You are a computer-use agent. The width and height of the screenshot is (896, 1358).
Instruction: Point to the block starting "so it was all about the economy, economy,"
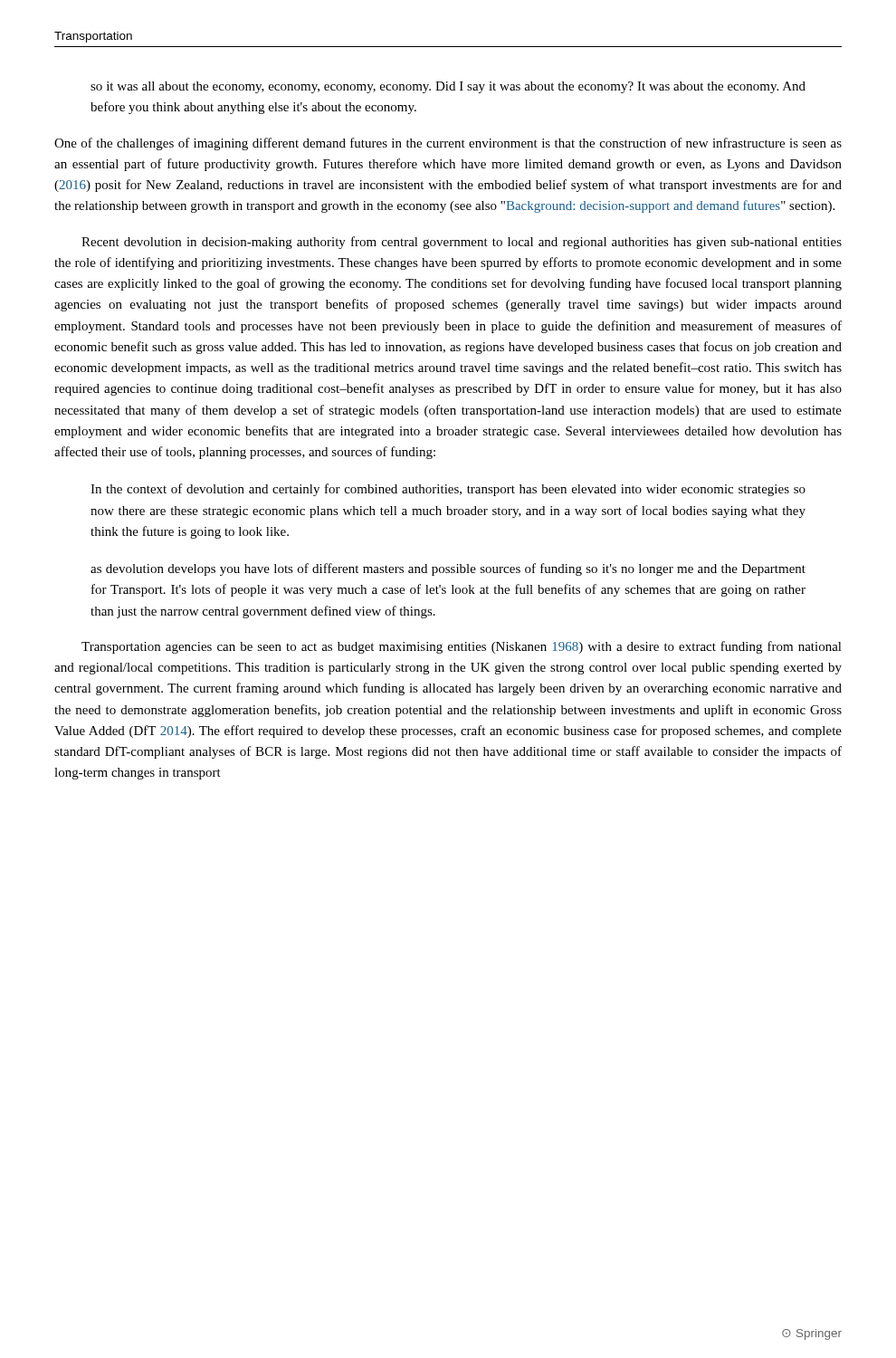tap(448, 97)
